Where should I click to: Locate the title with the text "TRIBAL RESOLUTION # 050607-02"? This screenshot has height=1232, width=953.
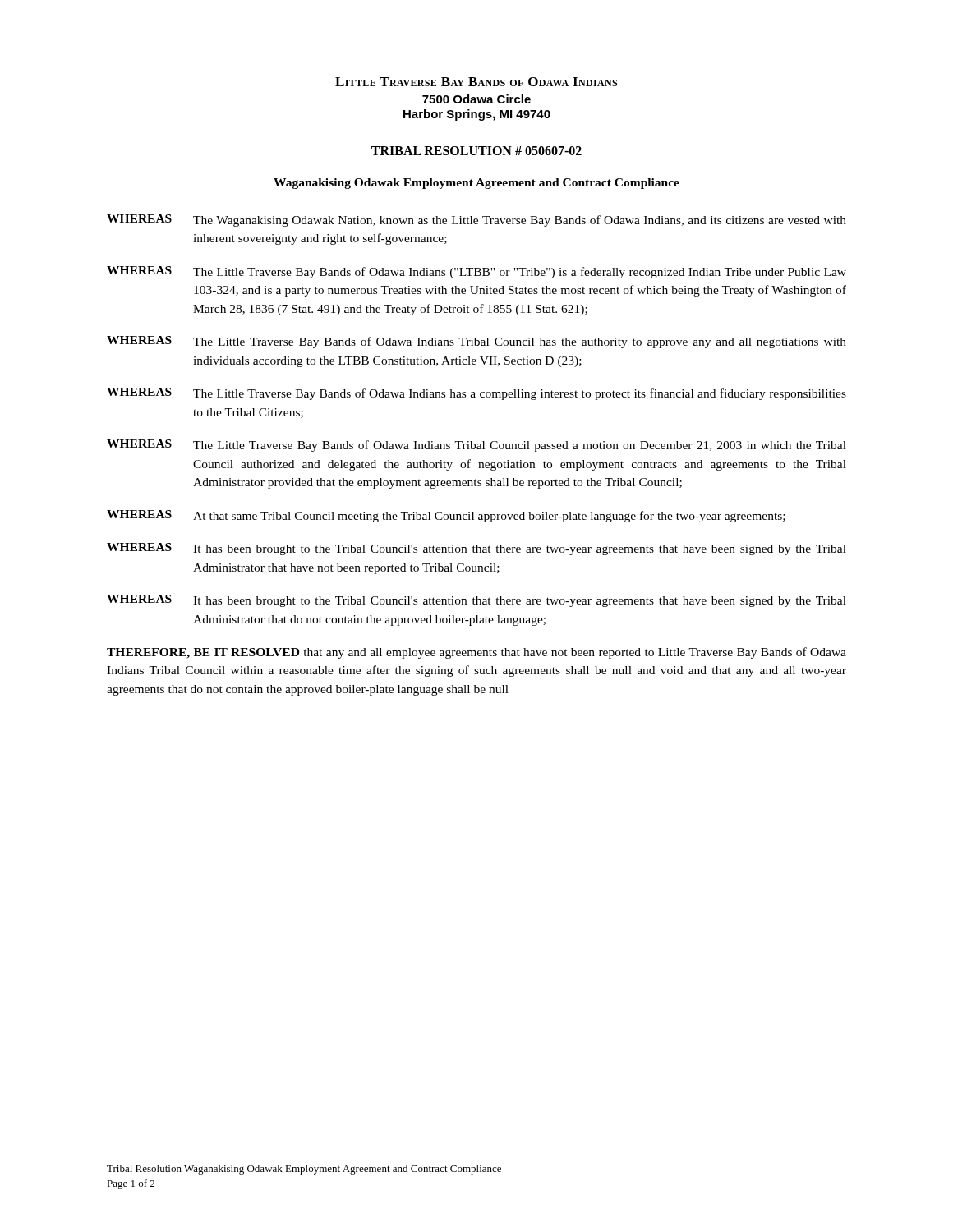(476, 151)
